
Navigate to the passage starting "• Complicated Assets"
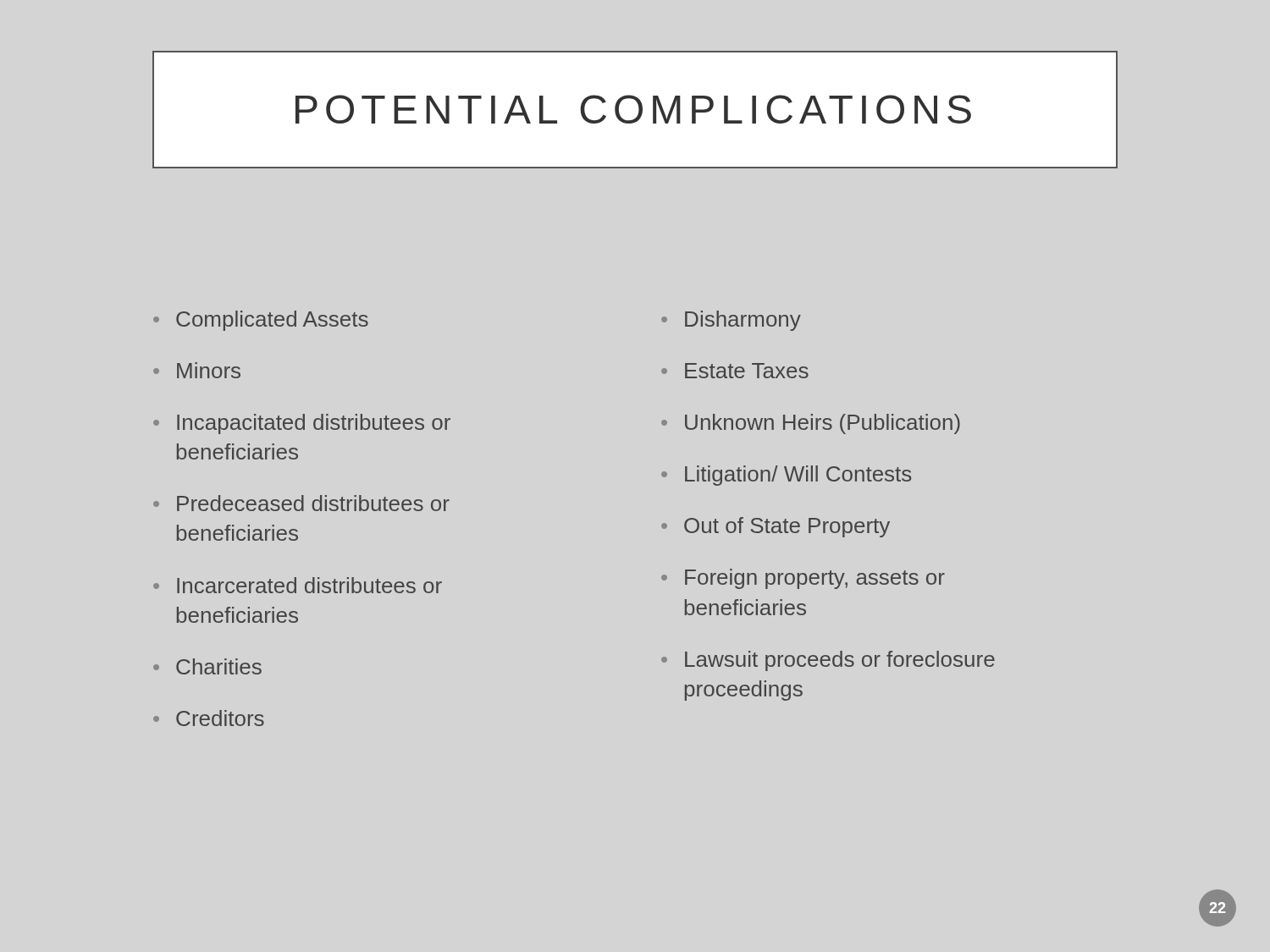[261, 319]
